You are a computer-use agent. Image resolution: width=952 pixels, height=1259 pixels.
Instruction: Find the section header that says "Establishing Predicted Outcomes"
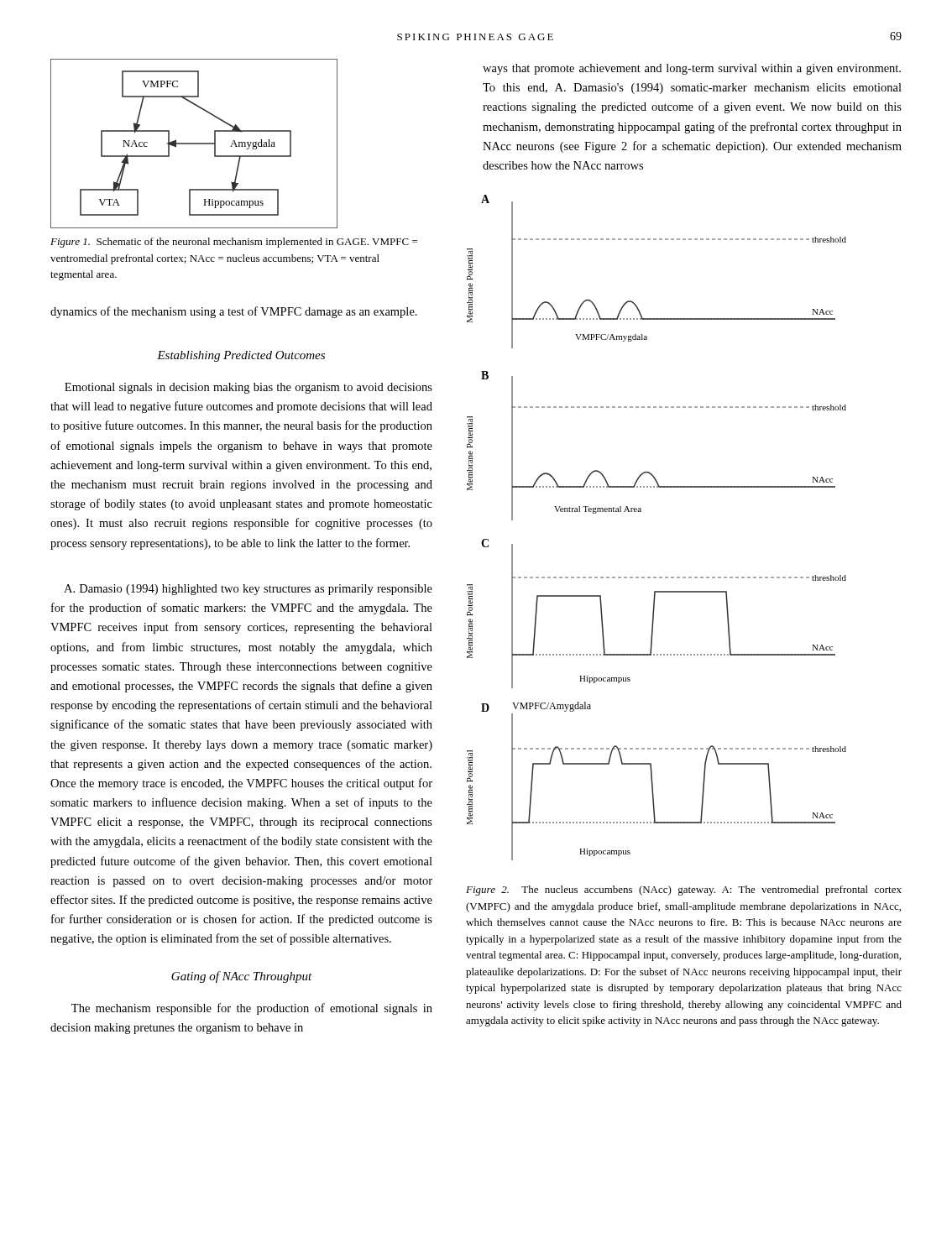[241, 355]
